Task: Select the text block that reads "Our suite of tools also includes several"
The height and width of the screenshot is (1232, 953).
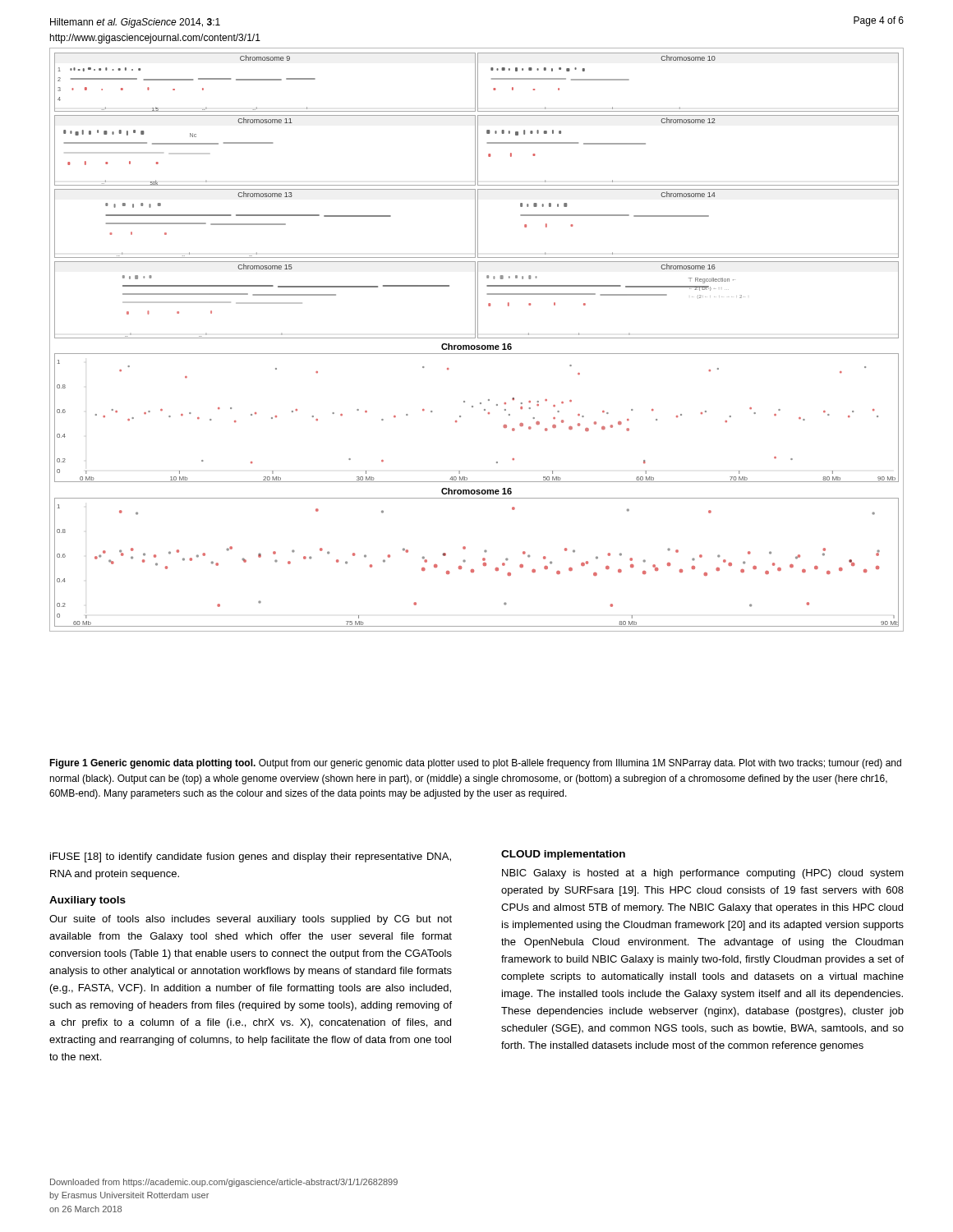Action: tap(251, 988)
